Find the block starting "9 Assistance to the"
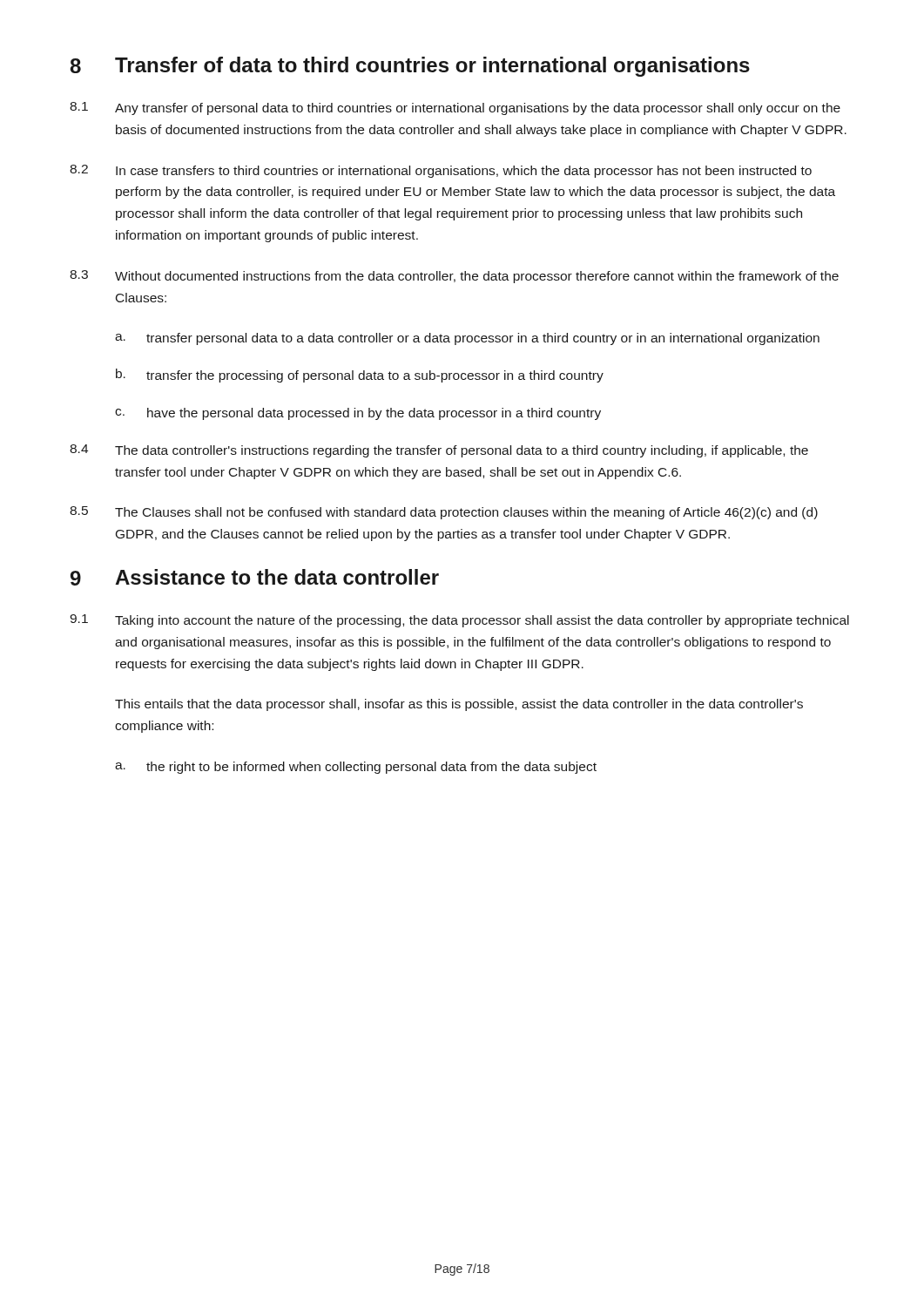Viewport: 924px width, 1307px height. click(254, 578)
